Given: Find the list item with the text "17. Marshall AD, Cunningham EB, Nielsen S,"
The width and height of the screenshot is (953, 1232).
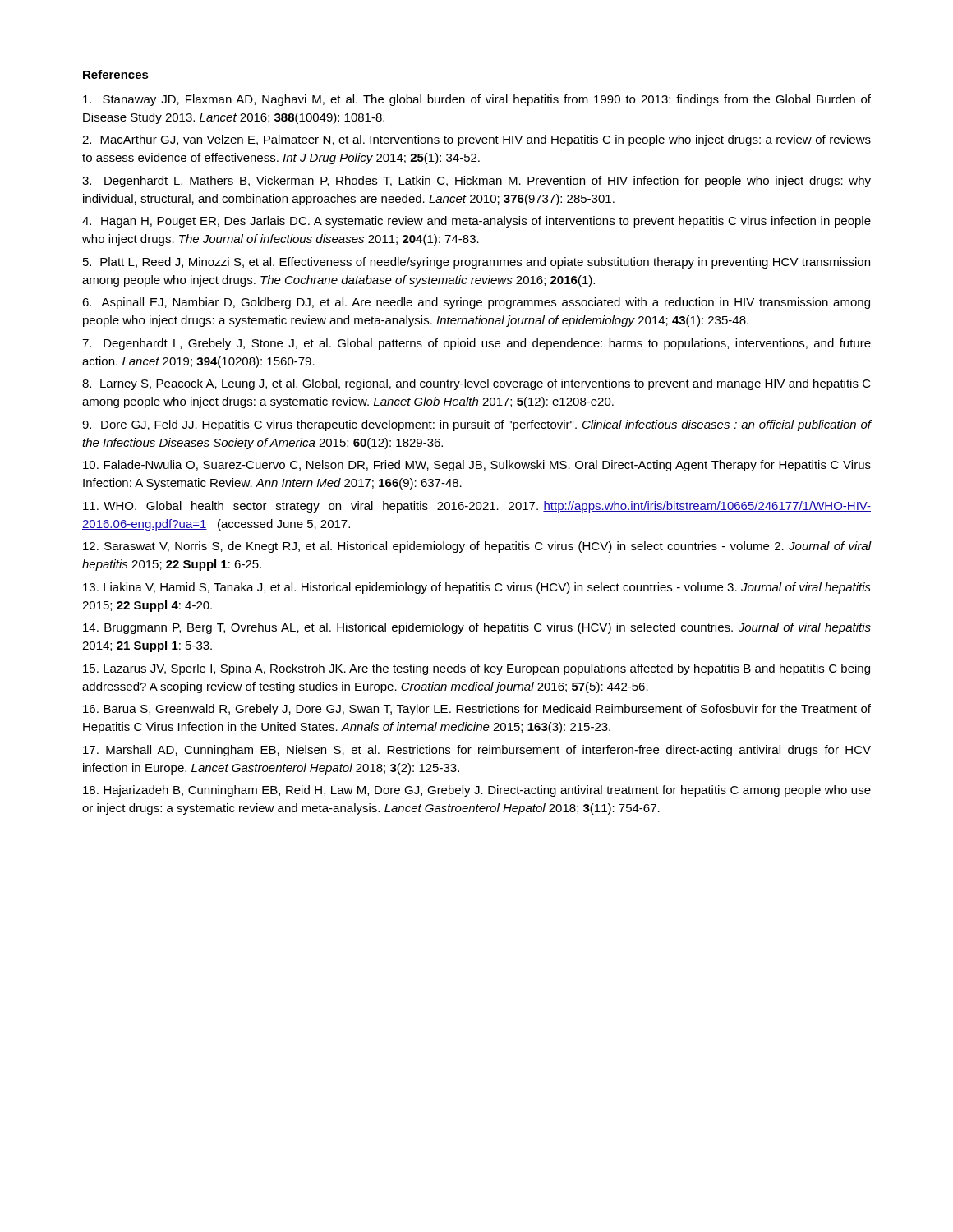Looking at the screenshot, I should tap(476, 758).
